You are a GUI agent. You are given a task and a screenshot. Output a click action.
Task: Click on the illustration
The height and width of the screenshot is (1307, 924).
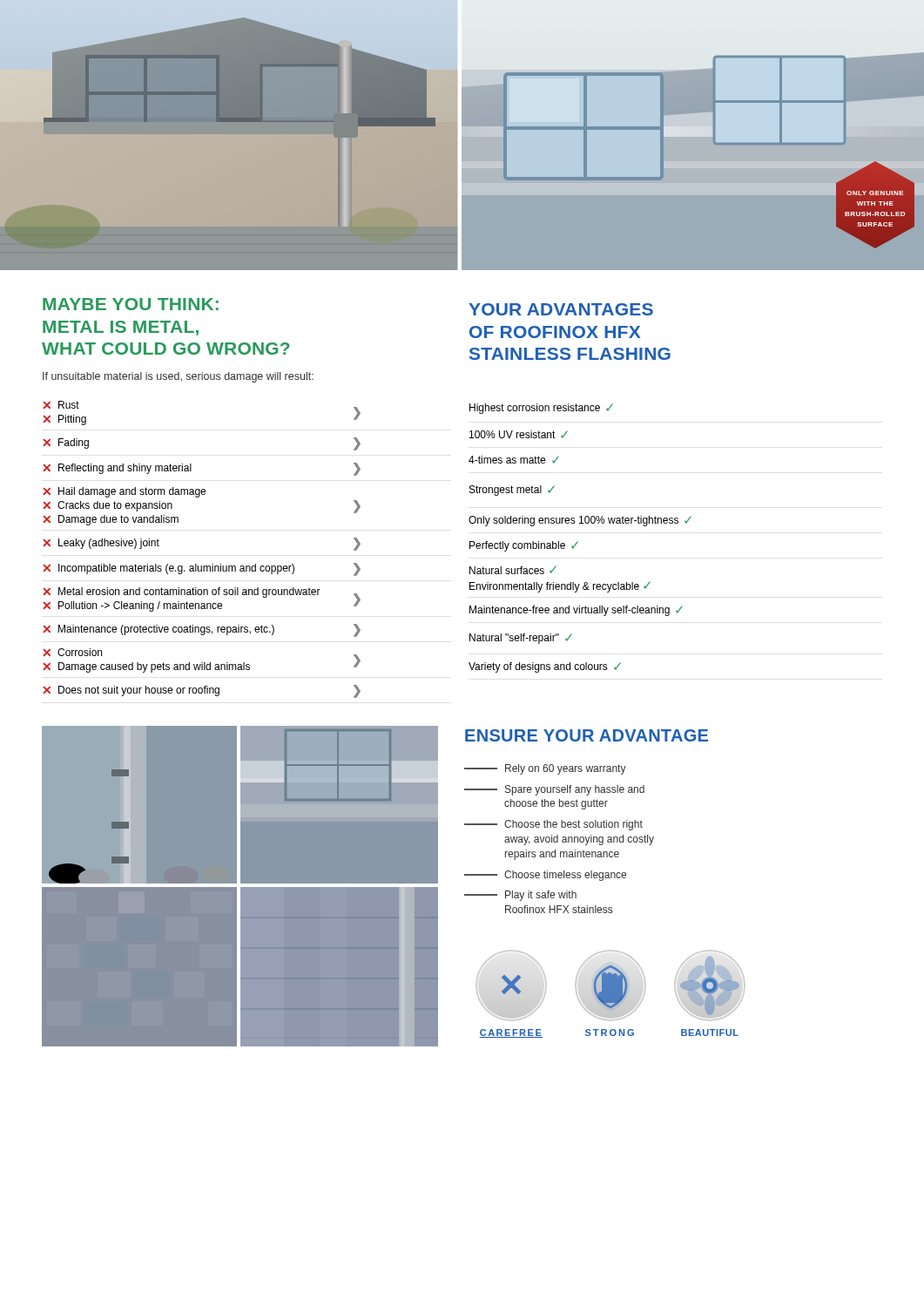[x=673, y=994]
